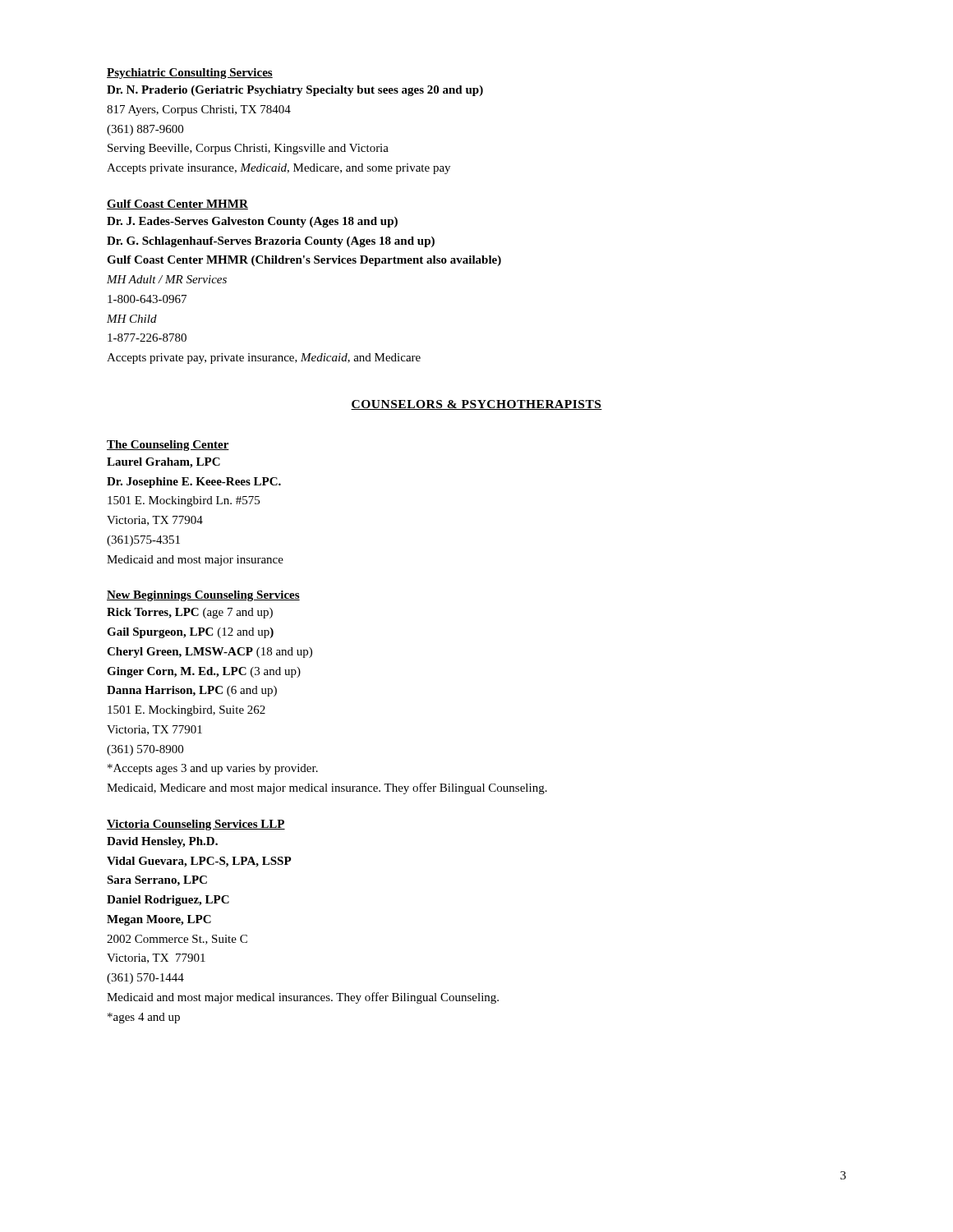Find the element starting "Psychiatric Consulting Services"
953x1232 pixels.
[x=190, y=72]
